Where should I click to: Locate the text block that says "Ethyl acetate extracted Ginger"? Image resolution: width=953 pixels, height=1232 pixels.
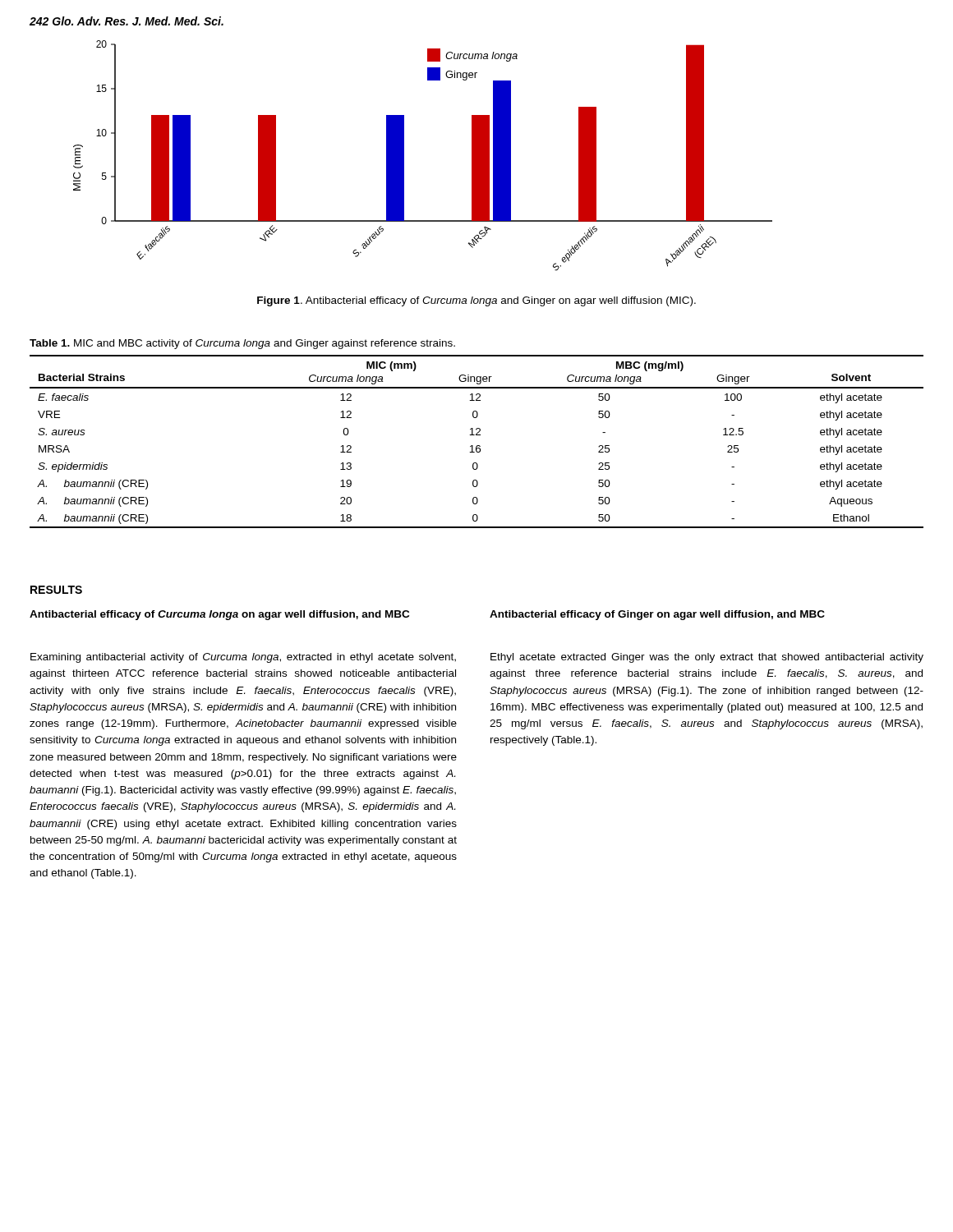(x=707, y=699)
